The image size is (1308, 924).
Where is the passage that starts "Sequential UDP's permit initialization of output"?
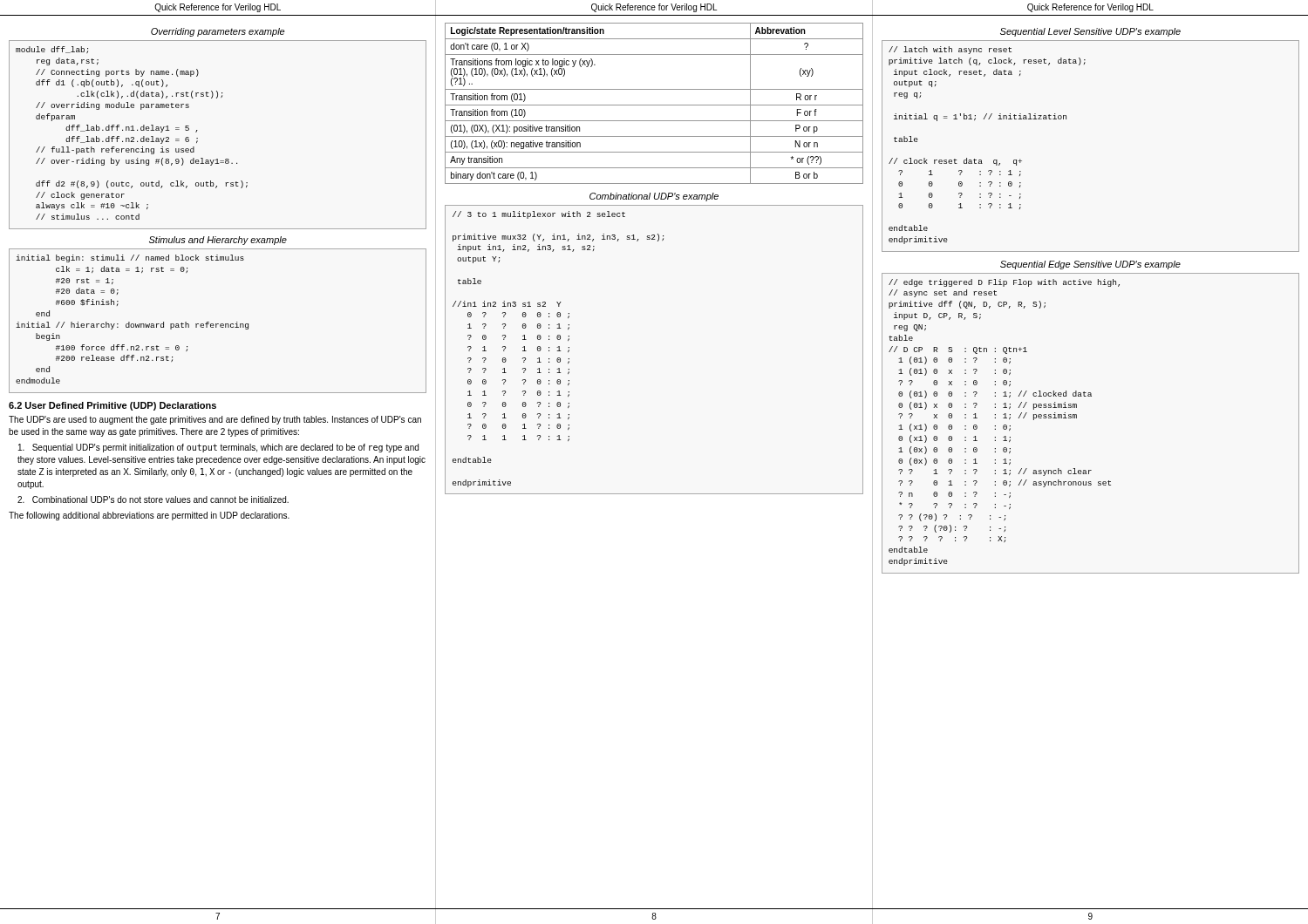222,466
